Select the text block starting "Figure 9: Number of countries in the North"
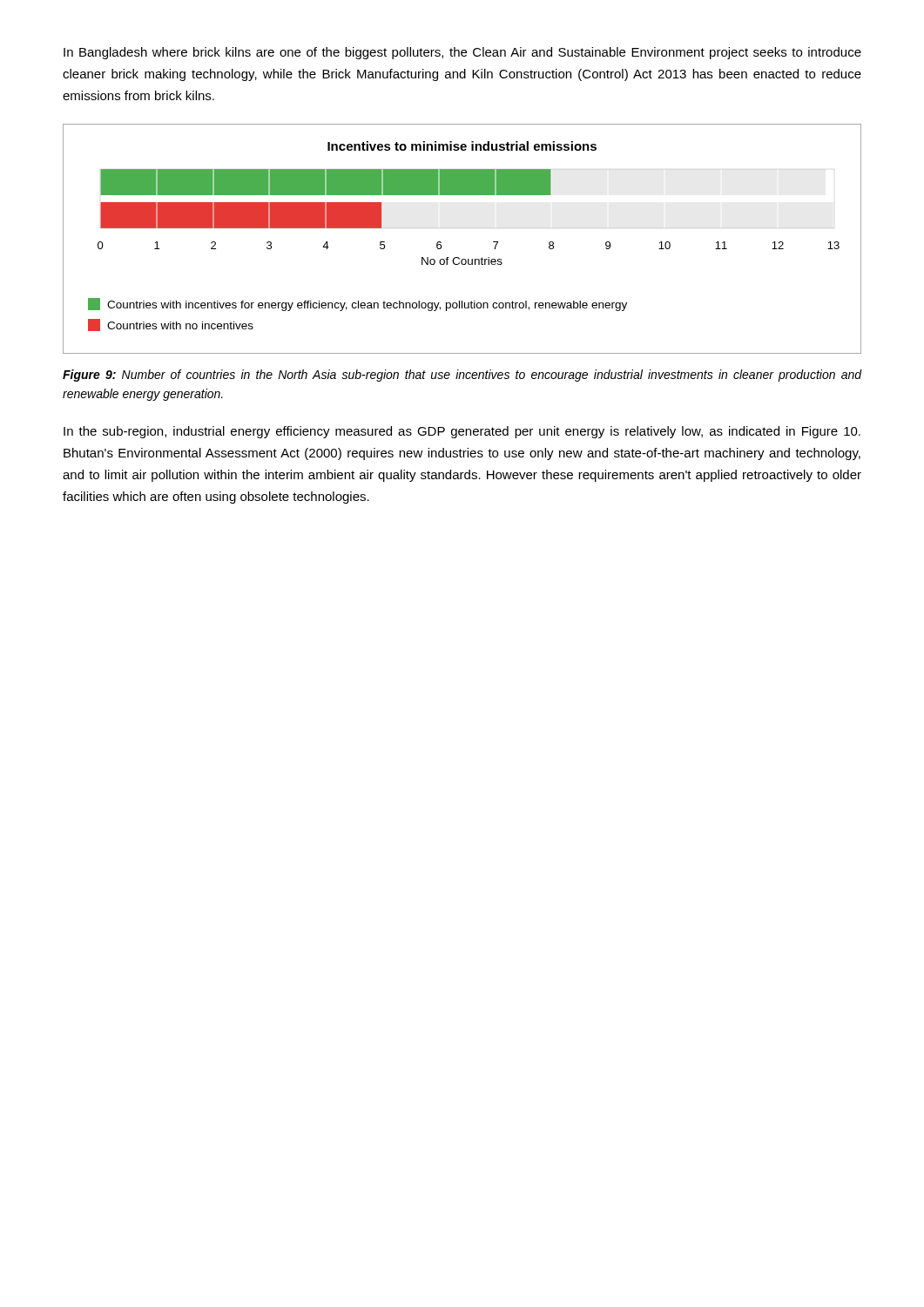 [462, 384]
